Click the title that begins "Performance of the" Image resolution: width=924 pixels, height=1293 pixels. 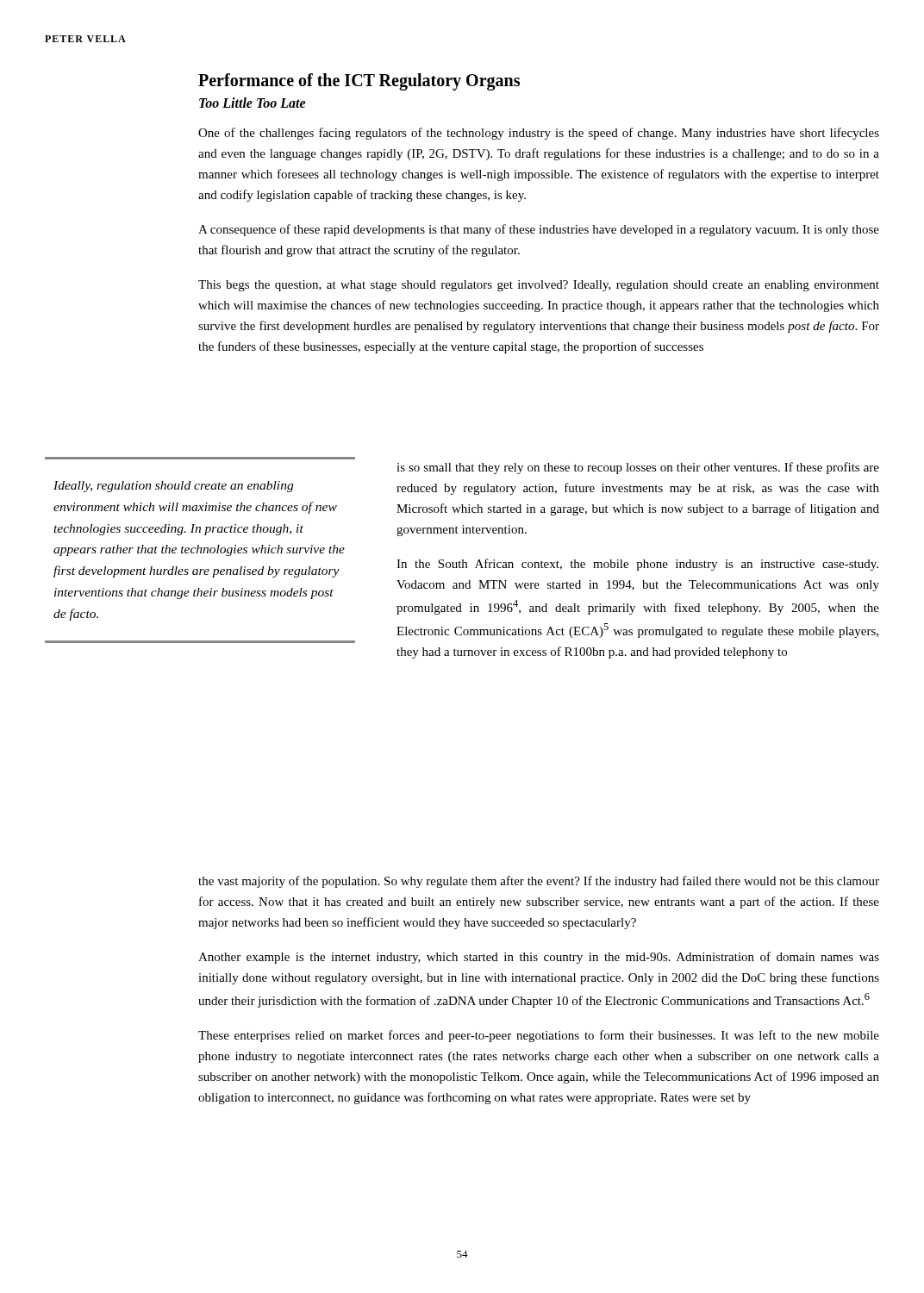pyautogui.click(x=359, y=82)
